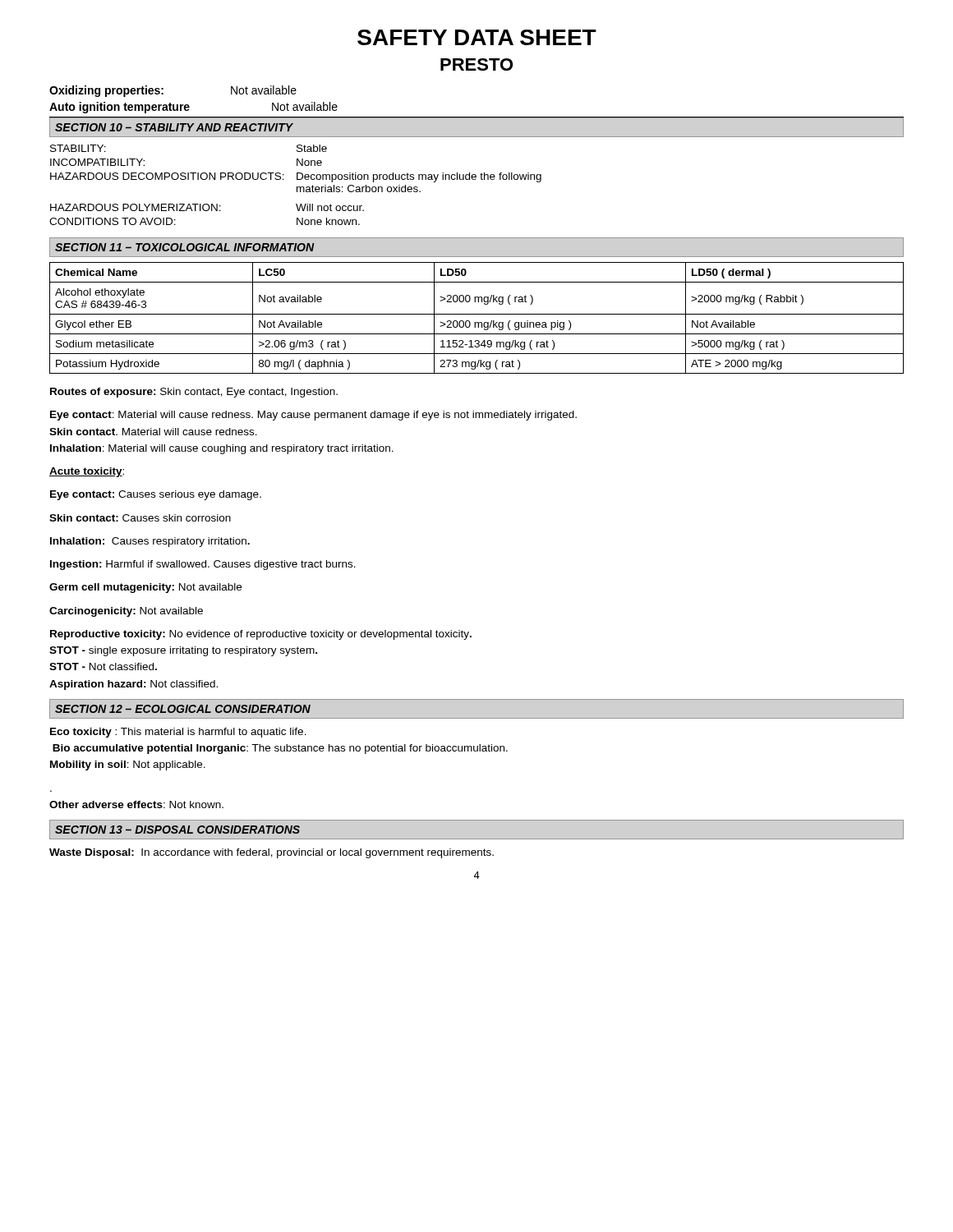This screenshot has height=1232, width=953.
Task: Locate the section header that opens with "SECTION 12 – ECOLOGICAL"
Action: click(183, 709)
